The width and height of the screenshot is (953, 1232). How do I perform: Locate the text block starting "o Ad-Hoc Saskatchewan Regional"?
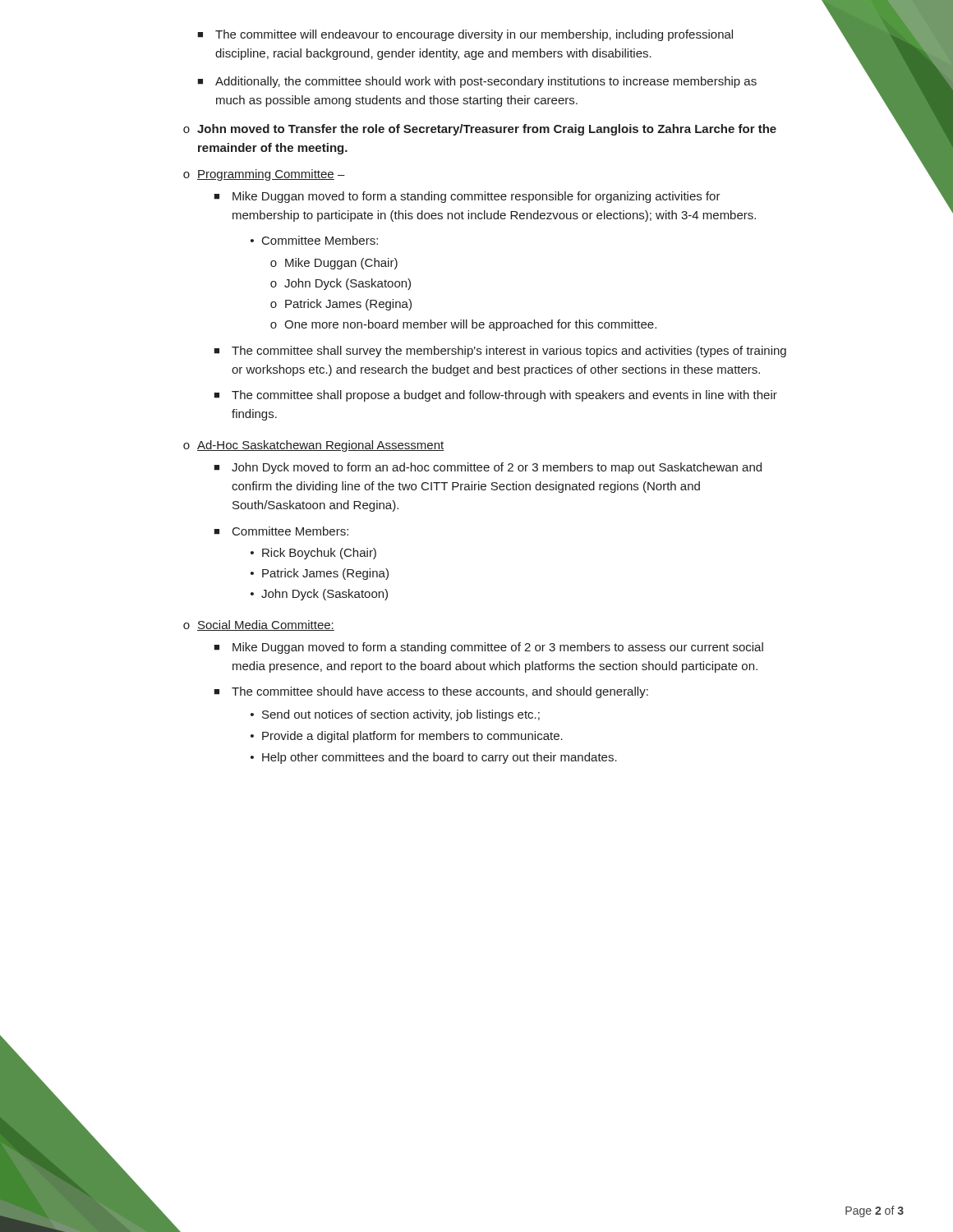313,446
